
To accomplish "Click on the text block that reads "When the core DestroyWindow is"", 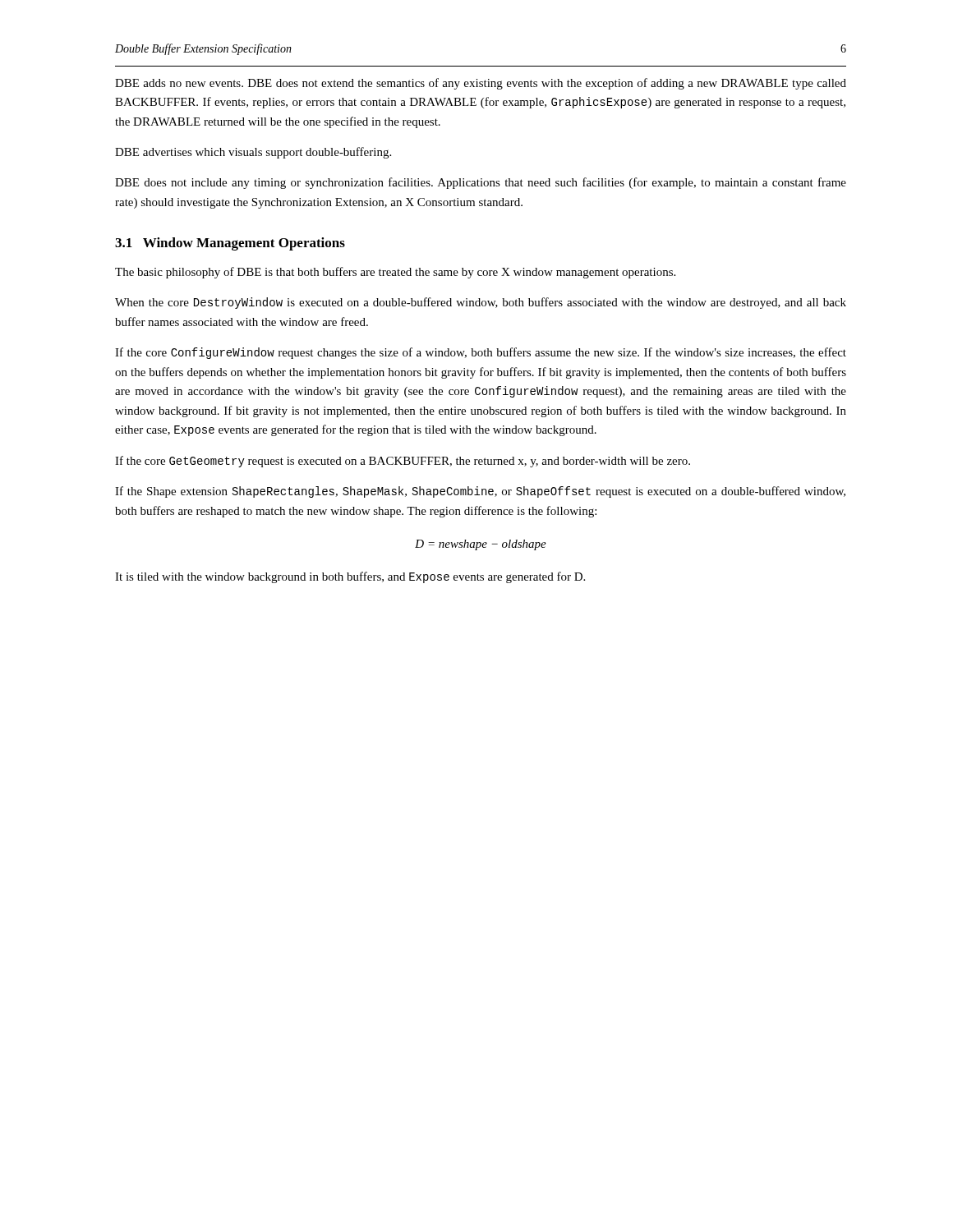I will tap(481, 313).
